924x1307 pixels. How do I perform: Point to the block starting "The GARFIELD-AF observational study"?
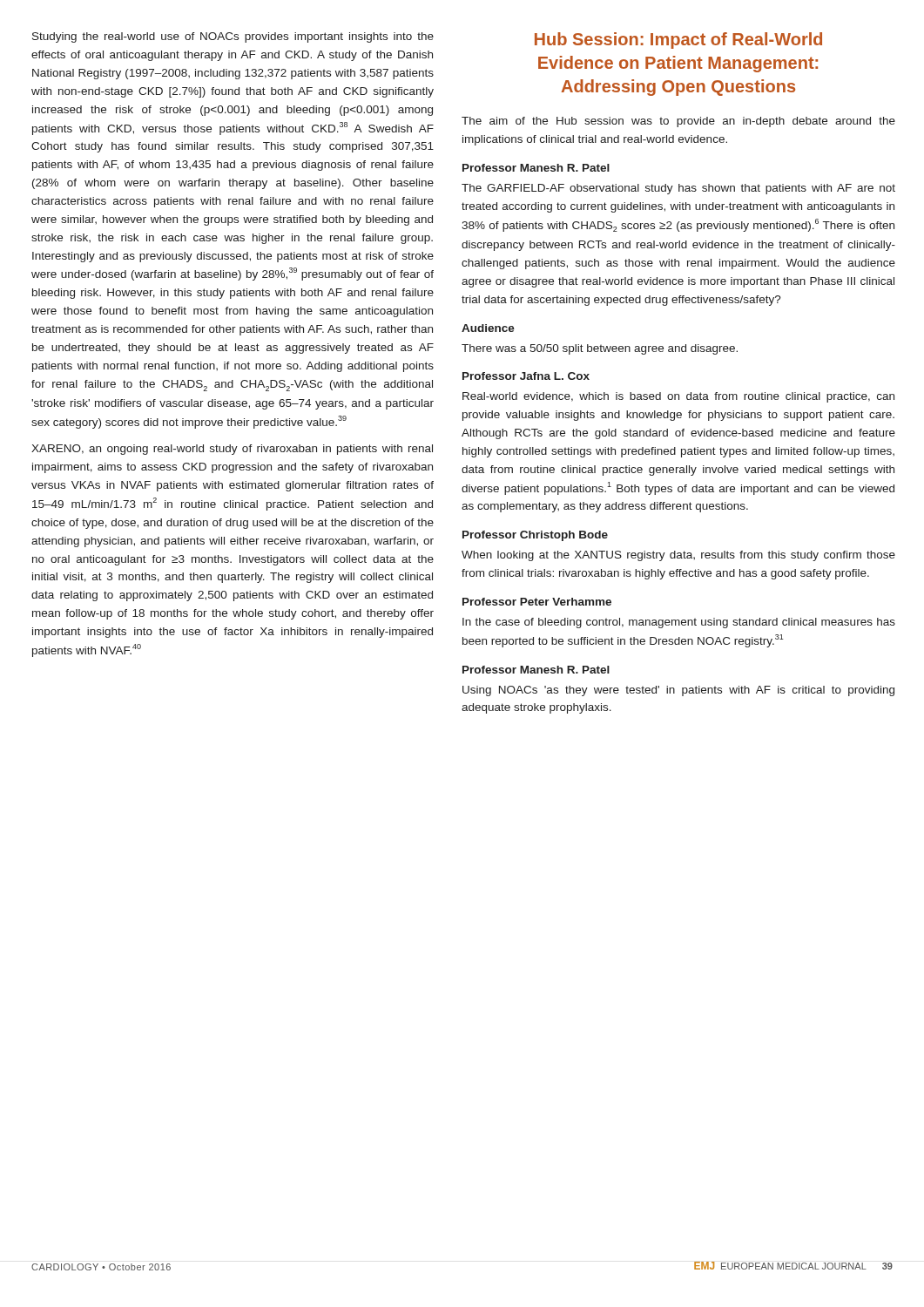(x=678, y=244)
